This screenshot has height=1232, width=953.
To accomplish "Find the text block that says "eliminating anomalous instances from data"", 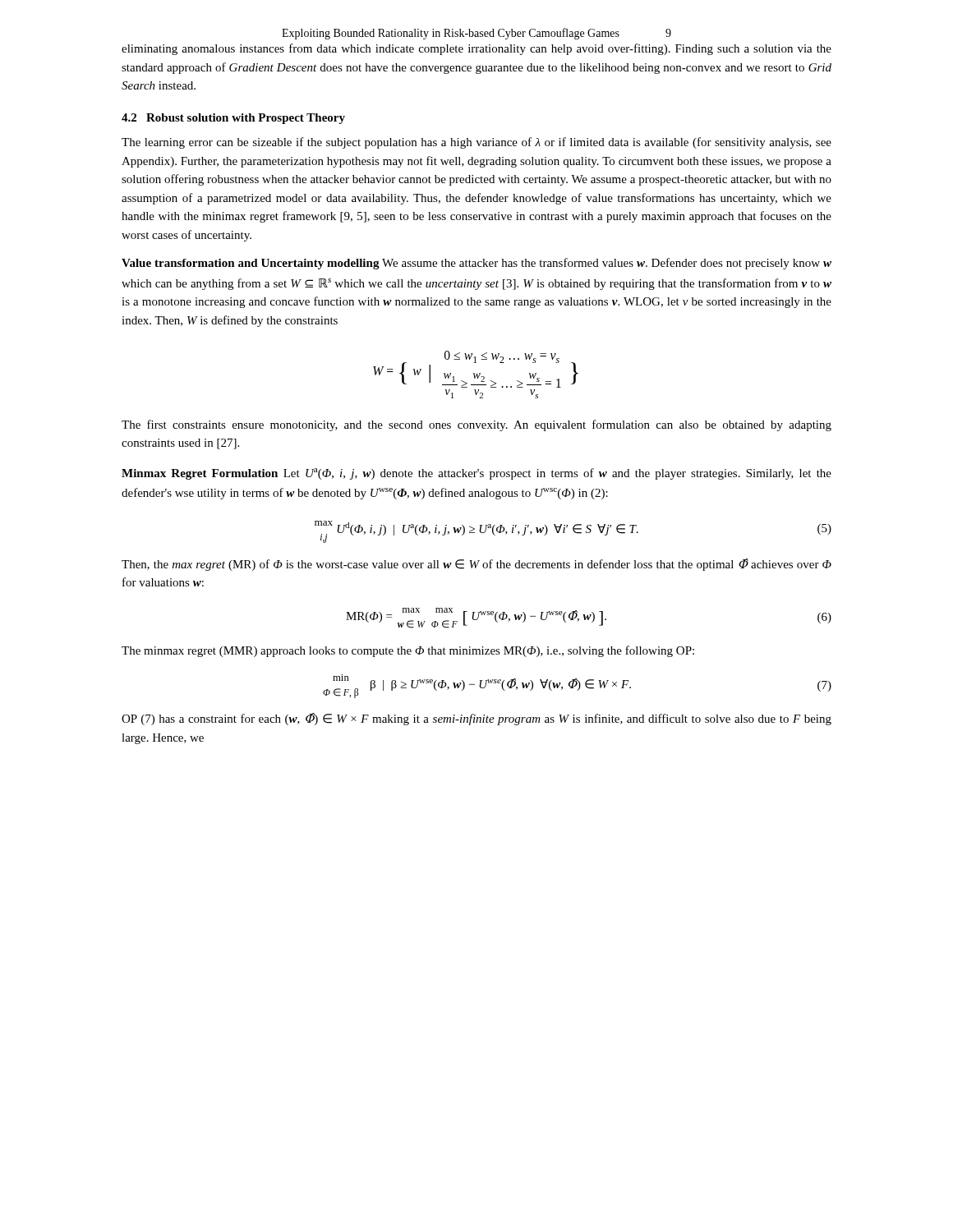I will click(476, 67).
